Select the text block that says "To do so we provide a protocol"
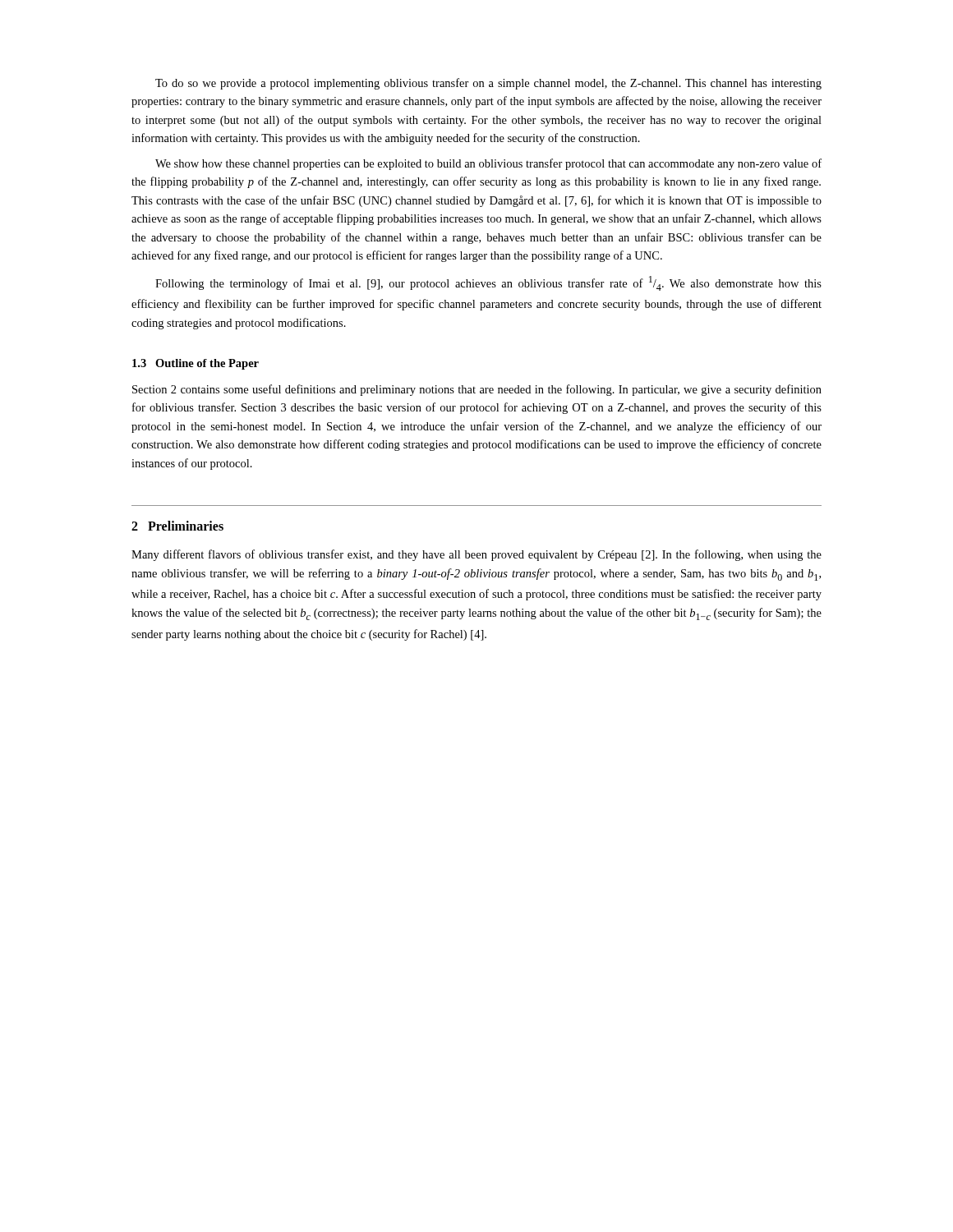Image resolution: width=953 pixels, height=1232 pixels. click(x=476, y=203)
